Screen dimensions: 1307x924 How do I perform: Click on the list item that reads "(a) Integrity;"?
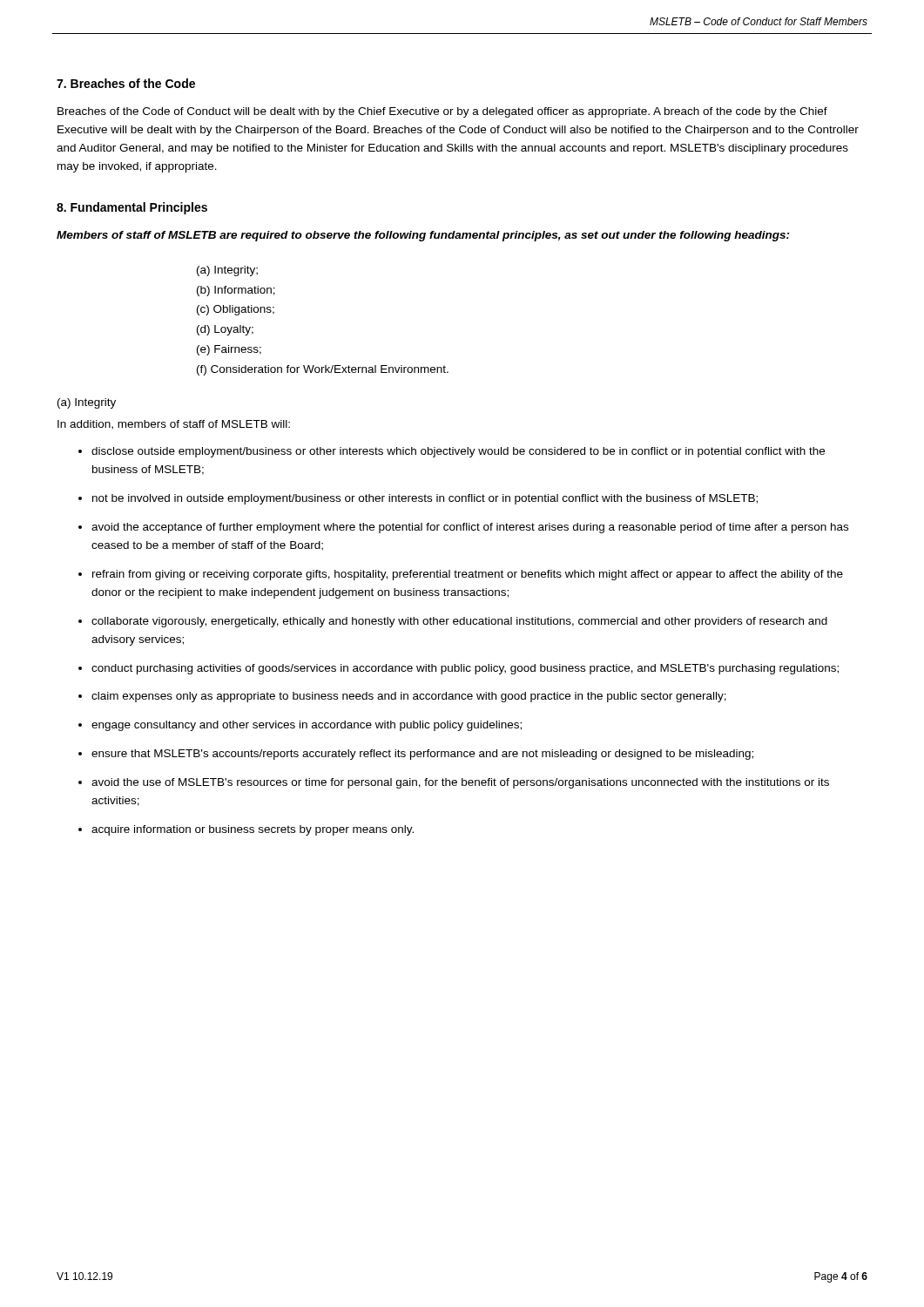pos(227,269)
